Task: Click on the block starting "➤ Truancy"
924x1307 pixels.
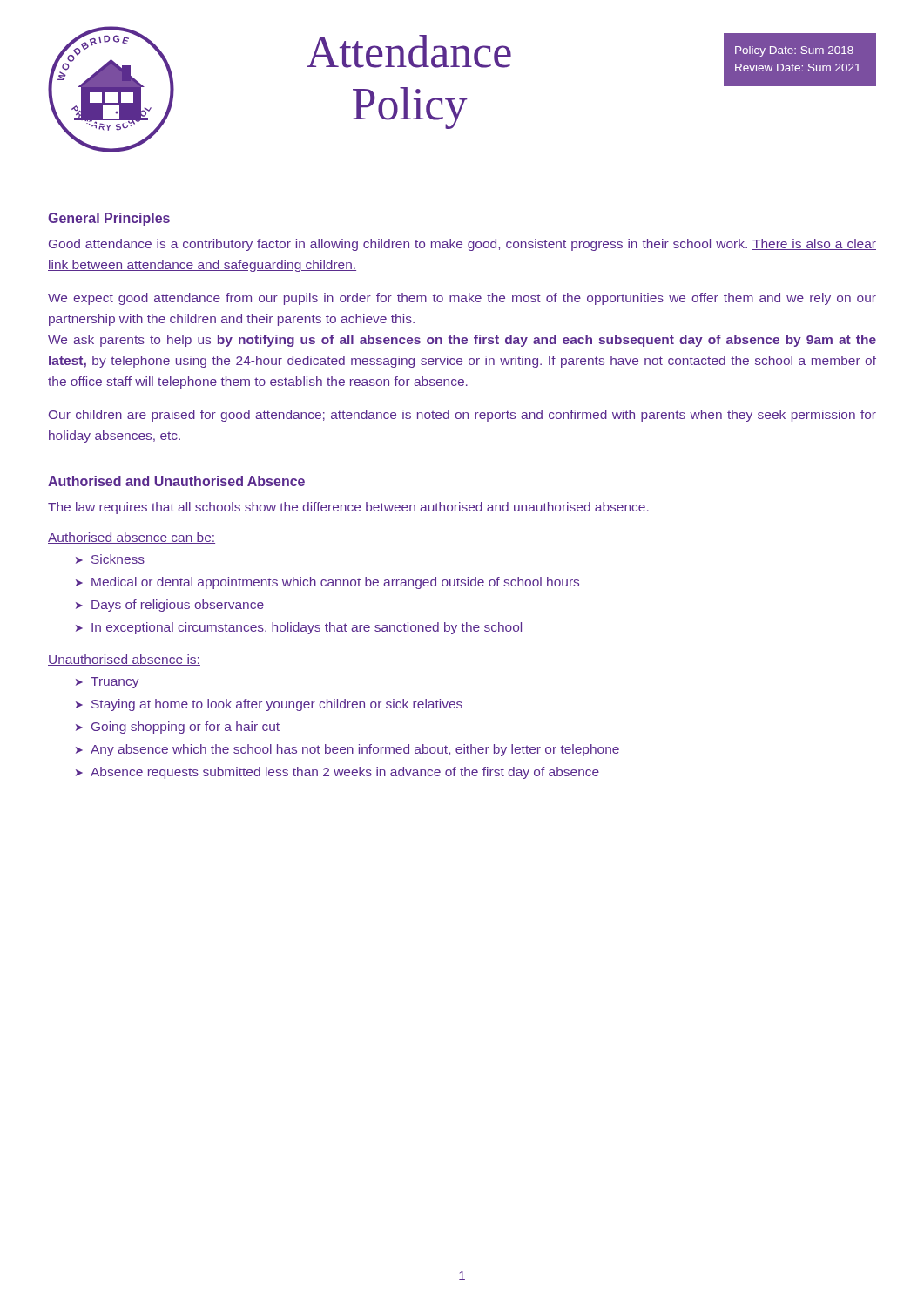Action: tap(108, 683)
